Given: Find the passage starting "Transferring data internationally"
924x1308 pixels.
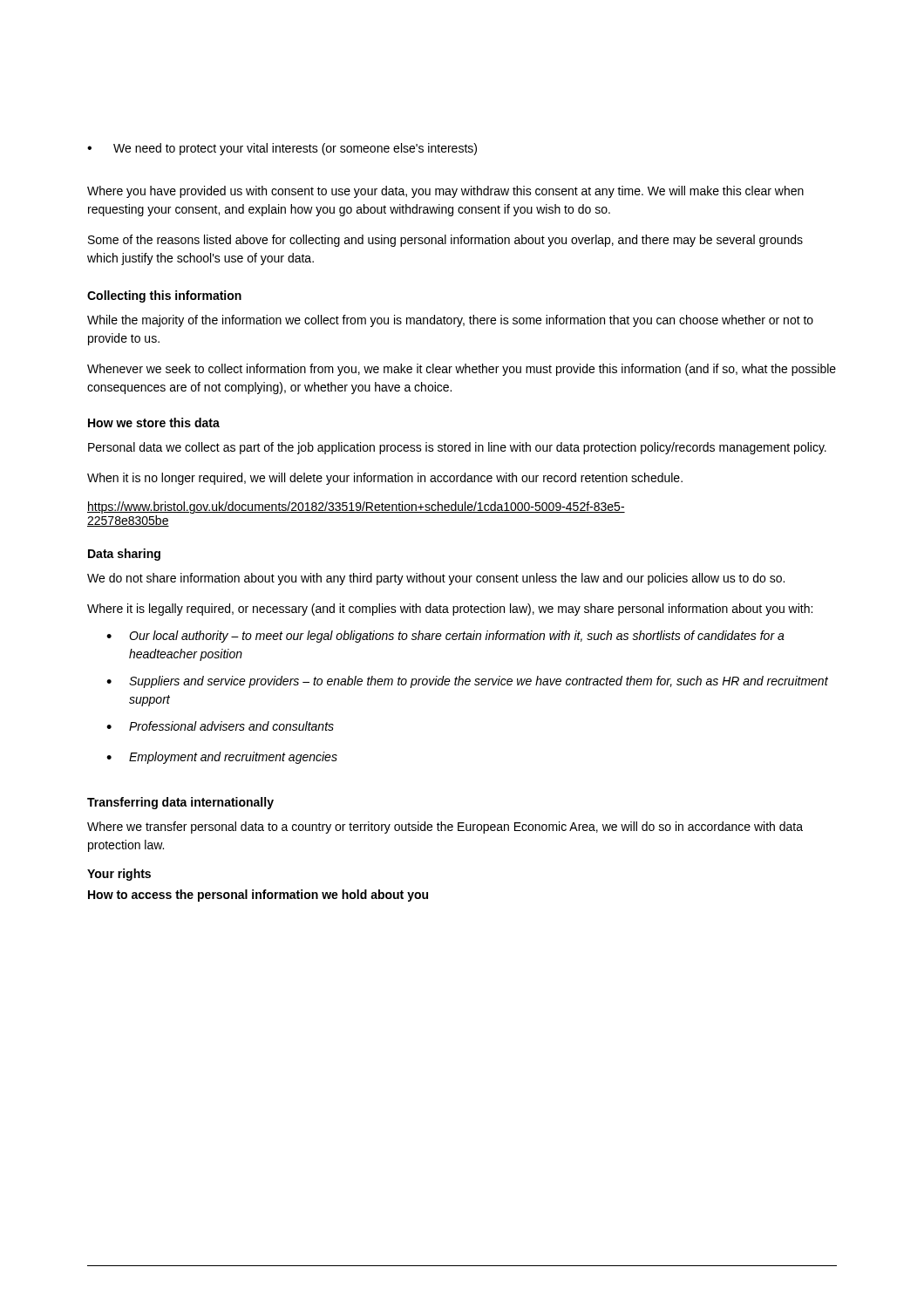Looking at the screenshot, I should 180,802.
